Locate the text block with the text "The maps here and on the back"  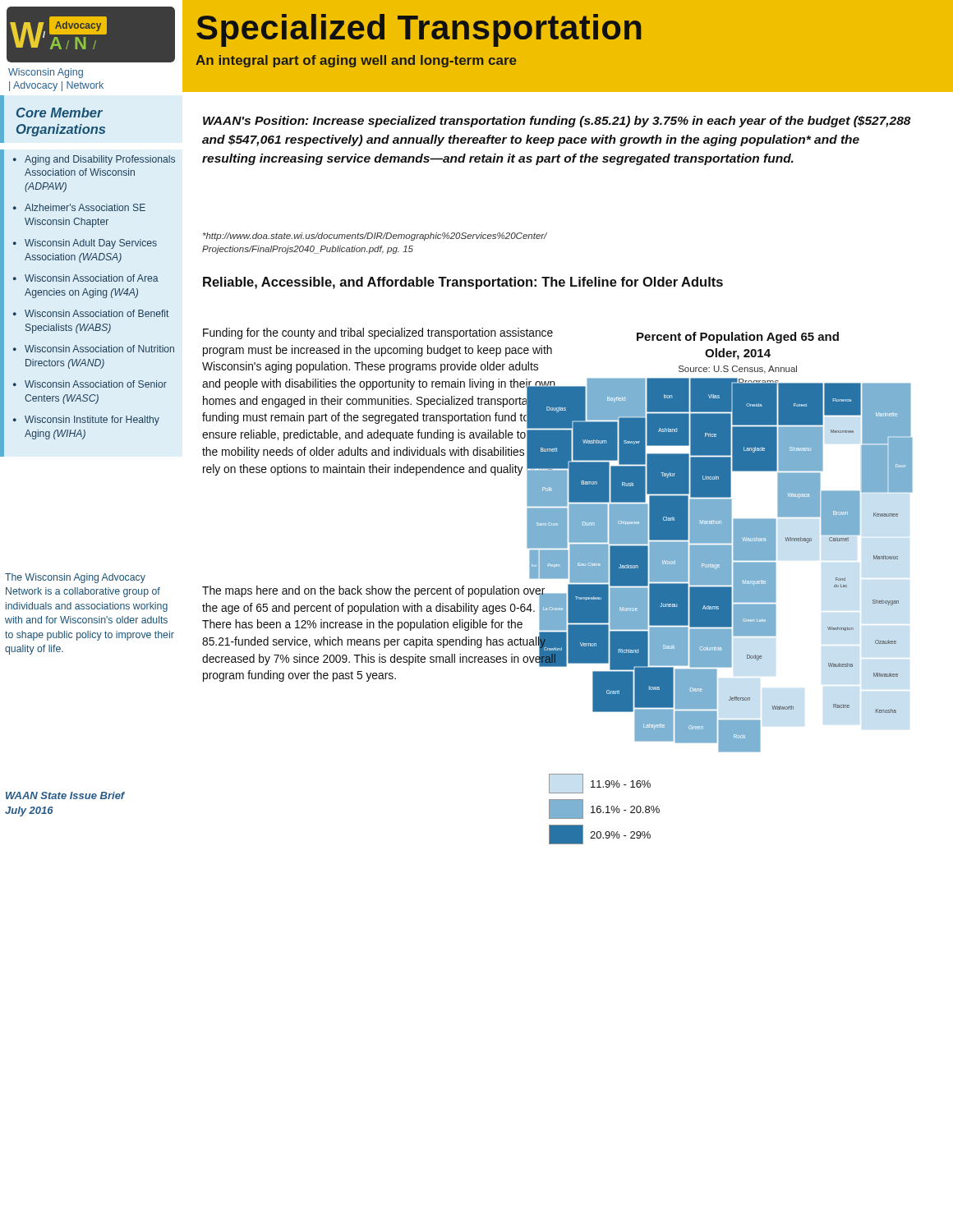[379, 633]
